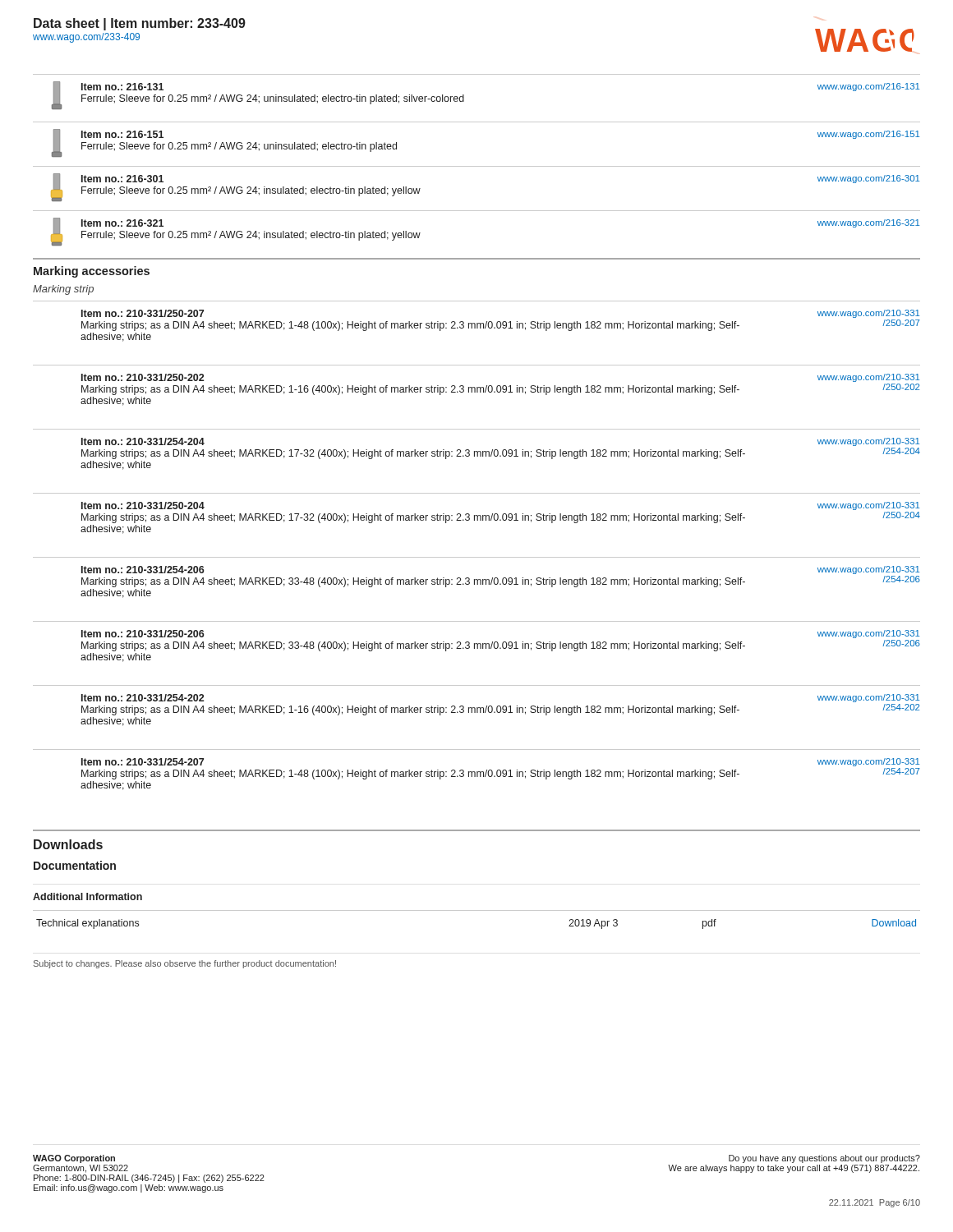Find the block on this page that starts "Item no.: 210-331/250-204 Marking strips; as a"
This screenshot has width=953, height=1232.
[500, 517]
